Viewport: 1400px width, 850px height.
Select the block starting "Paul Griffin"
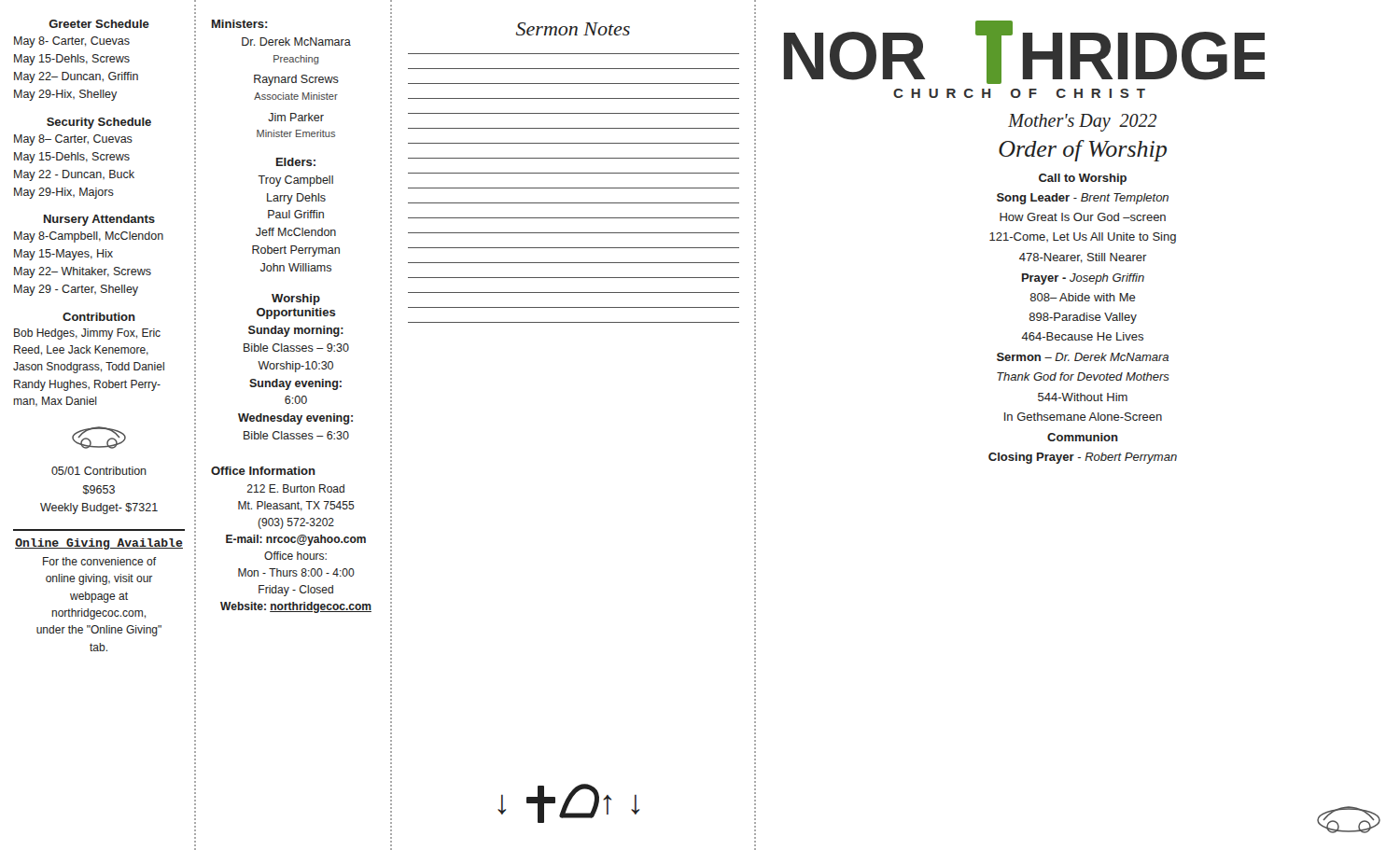tap(296, 215)
